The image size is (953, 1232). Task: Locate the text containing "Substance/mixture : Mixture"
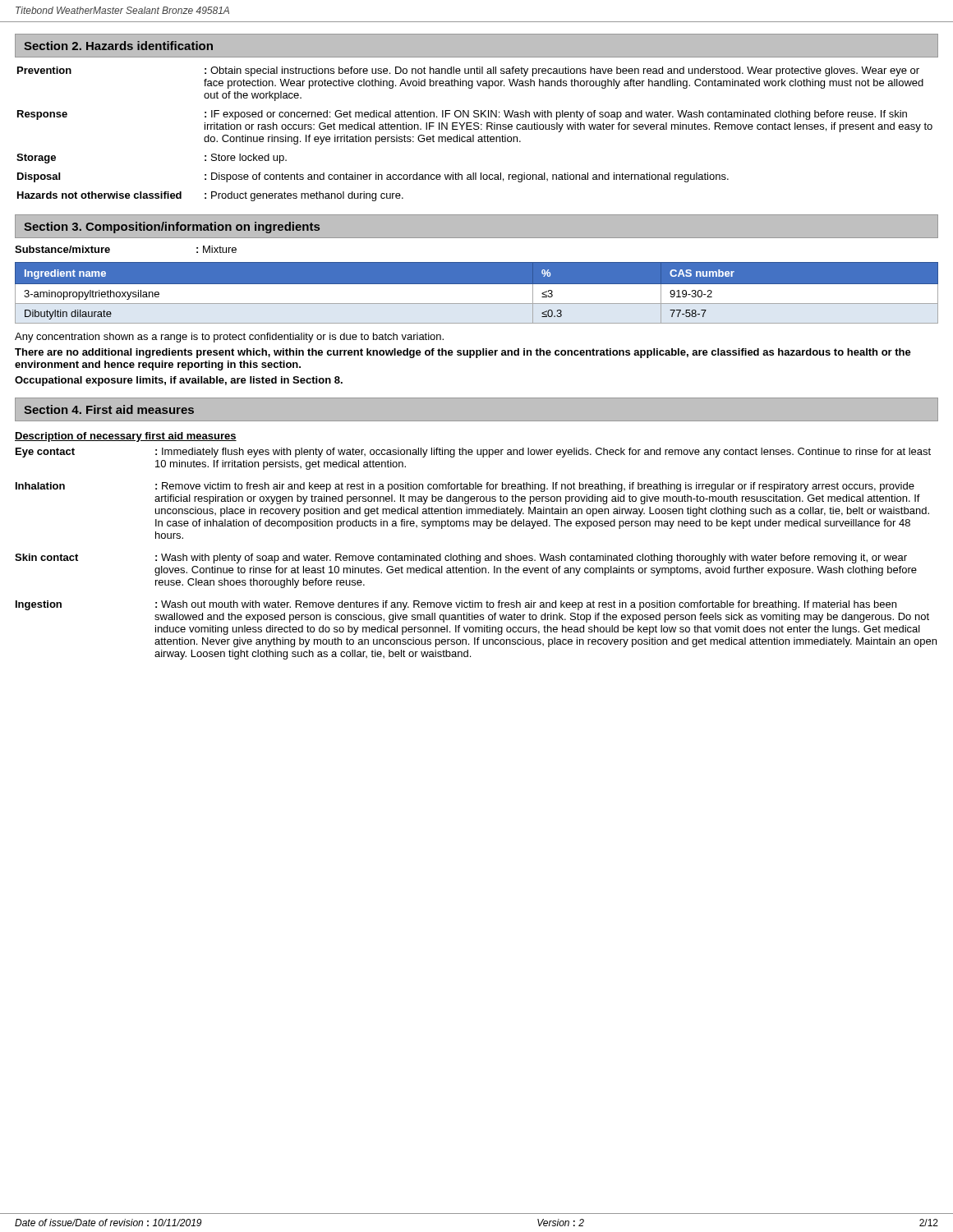point(476,249)
